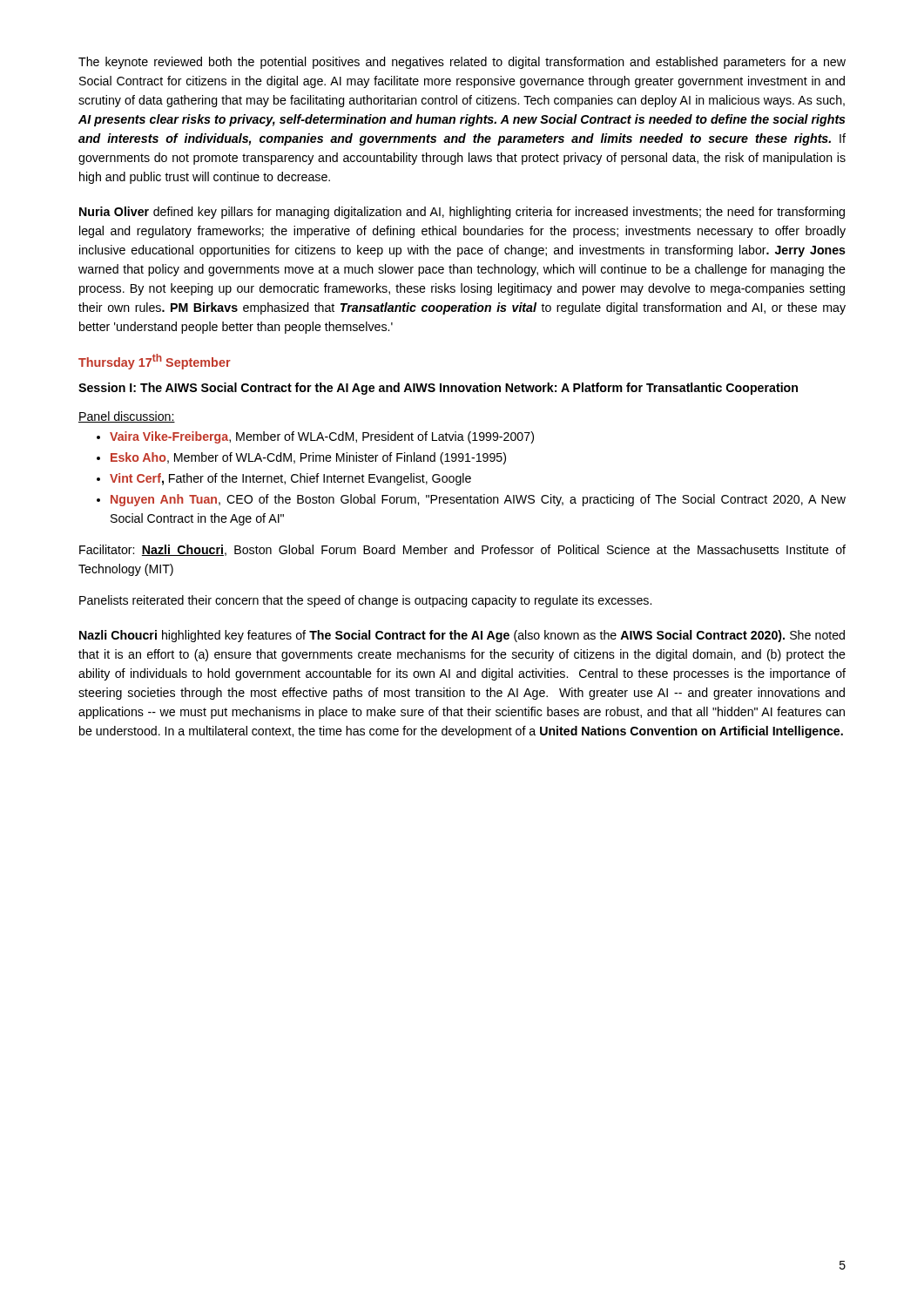Select the text block starting "Panelists reiterated their concern that the speed of"
The height and width of the screenshot is (1307, 924).
(x=365, y=600)
